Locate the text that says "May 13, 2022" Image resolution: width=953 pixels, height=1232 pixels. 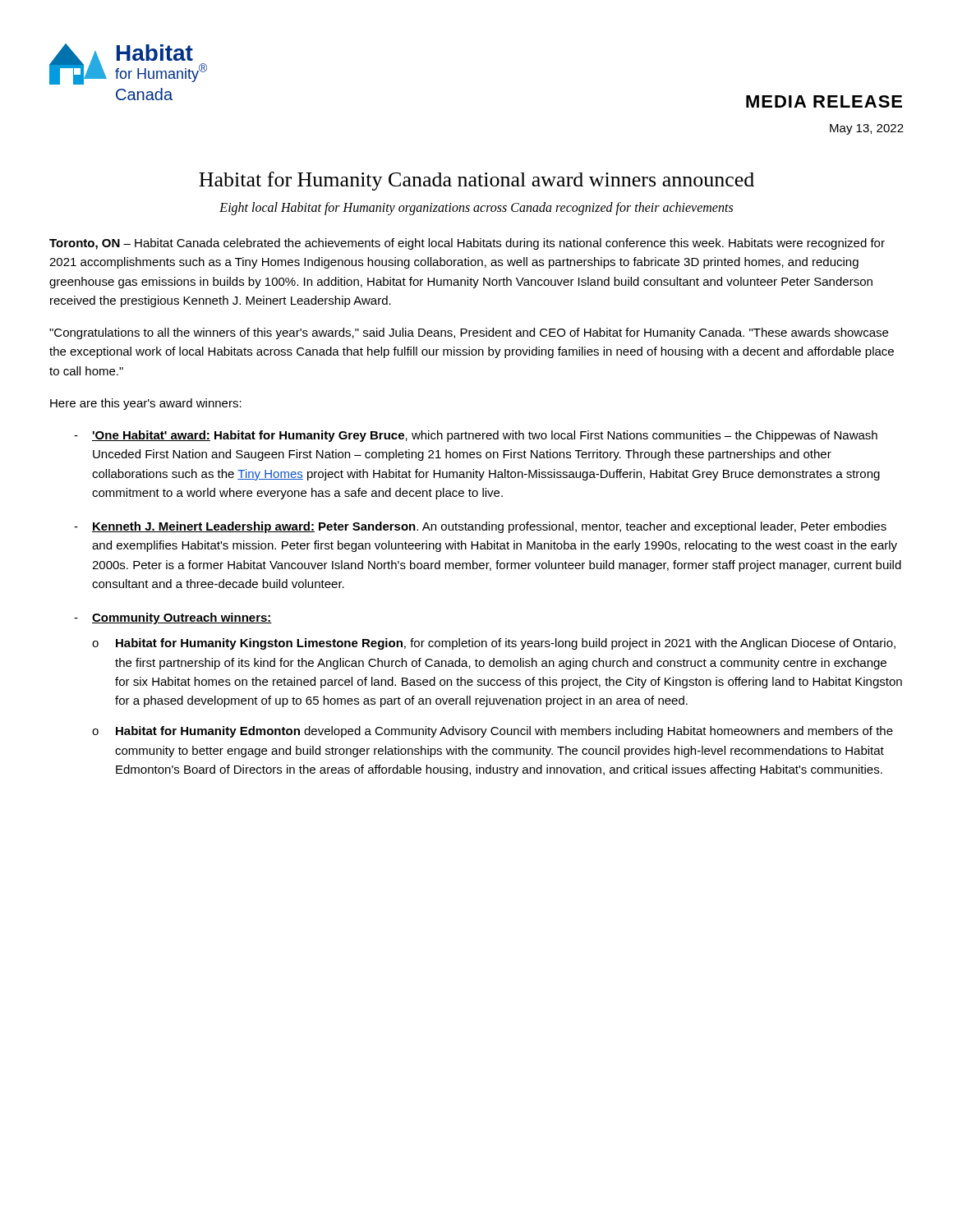[x=866, y=128]
